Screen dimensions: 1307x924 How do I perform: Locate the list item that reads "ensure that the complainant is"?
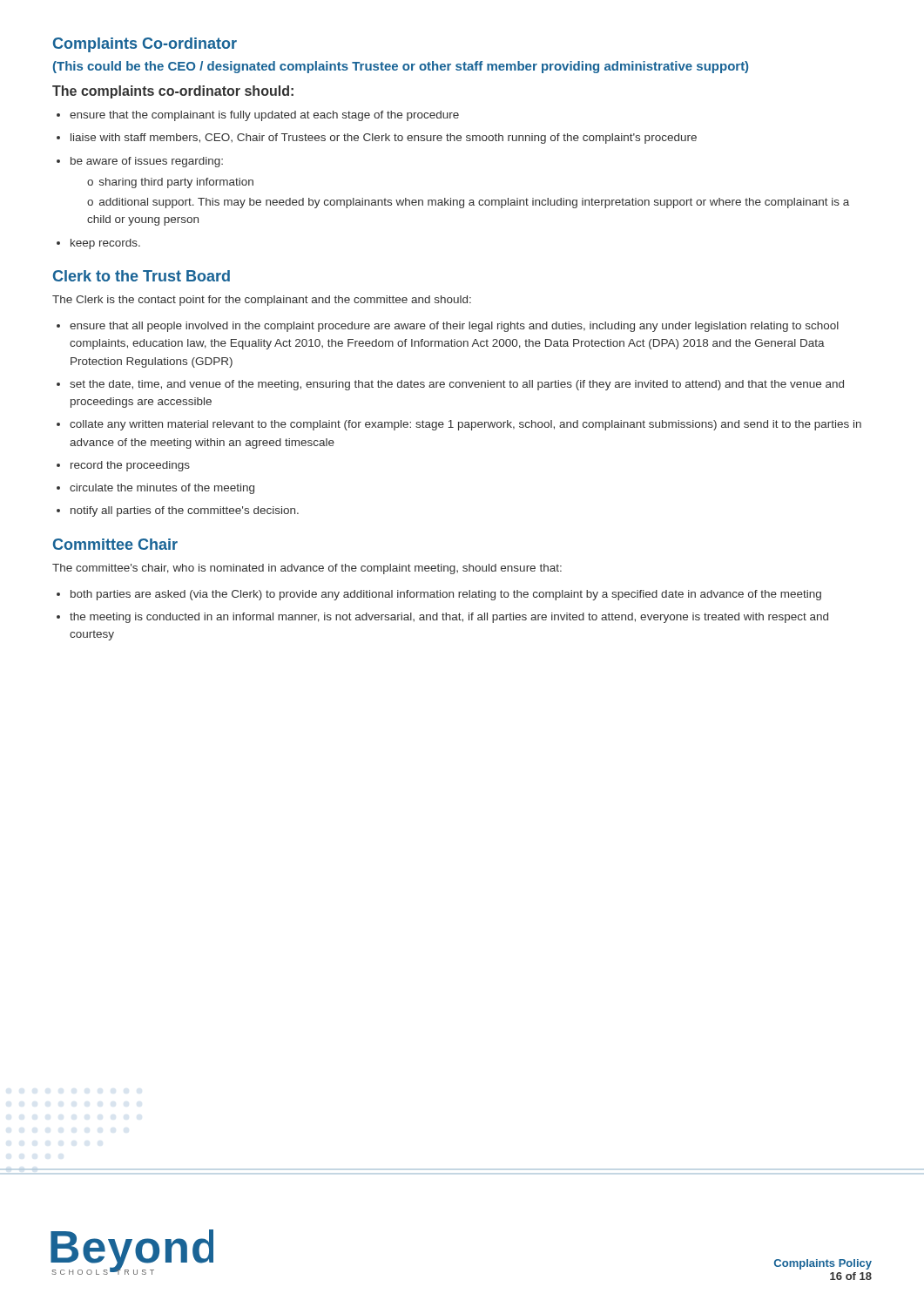(264, 116)
